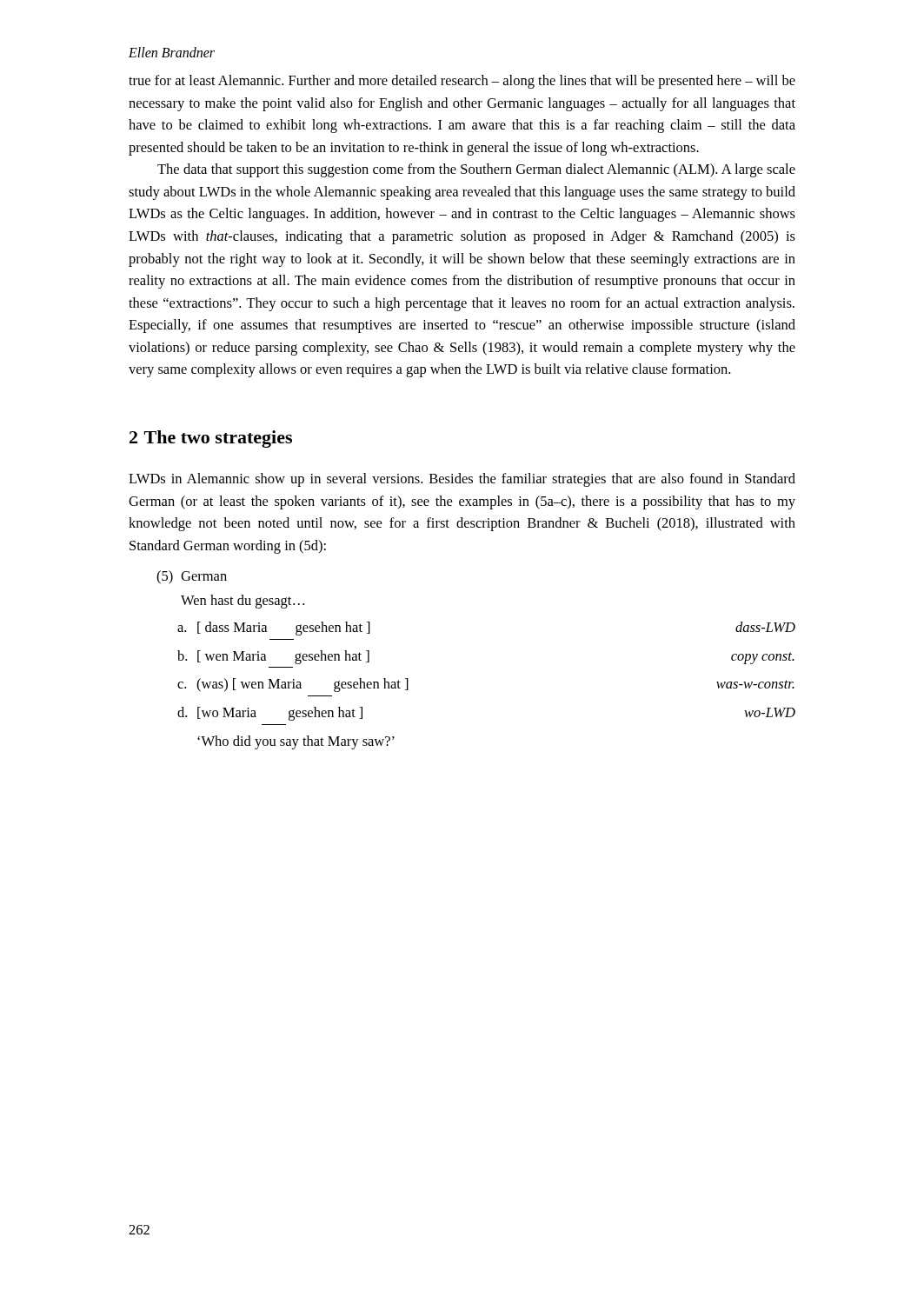
Task: Locate the block of text that opens with "The data that support"
Action: point(462,270)
